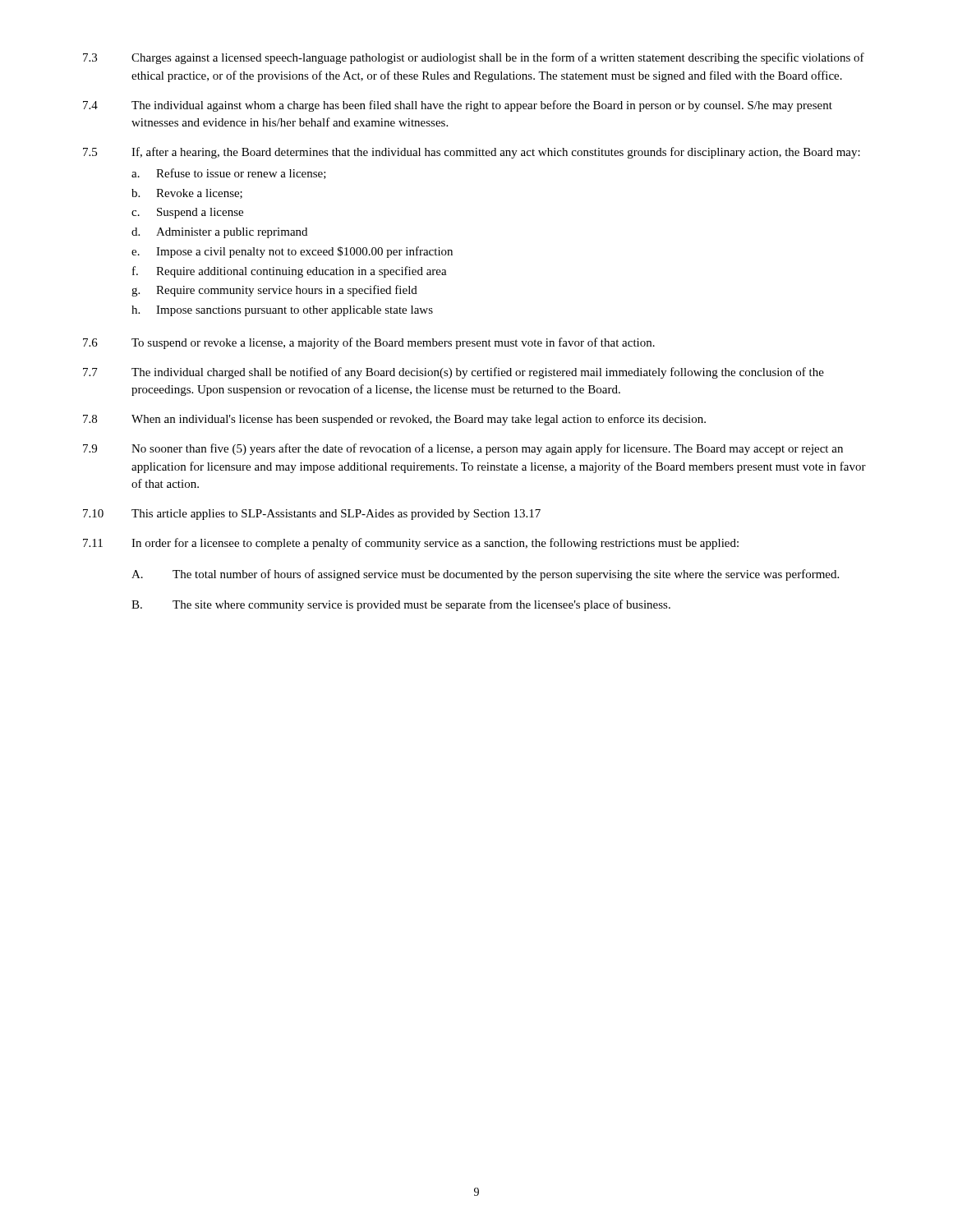Screen dimensions: 1232x953
Task: Find the block starting "7.9 No sooner than five (5)"
Action: pos(476,467)
